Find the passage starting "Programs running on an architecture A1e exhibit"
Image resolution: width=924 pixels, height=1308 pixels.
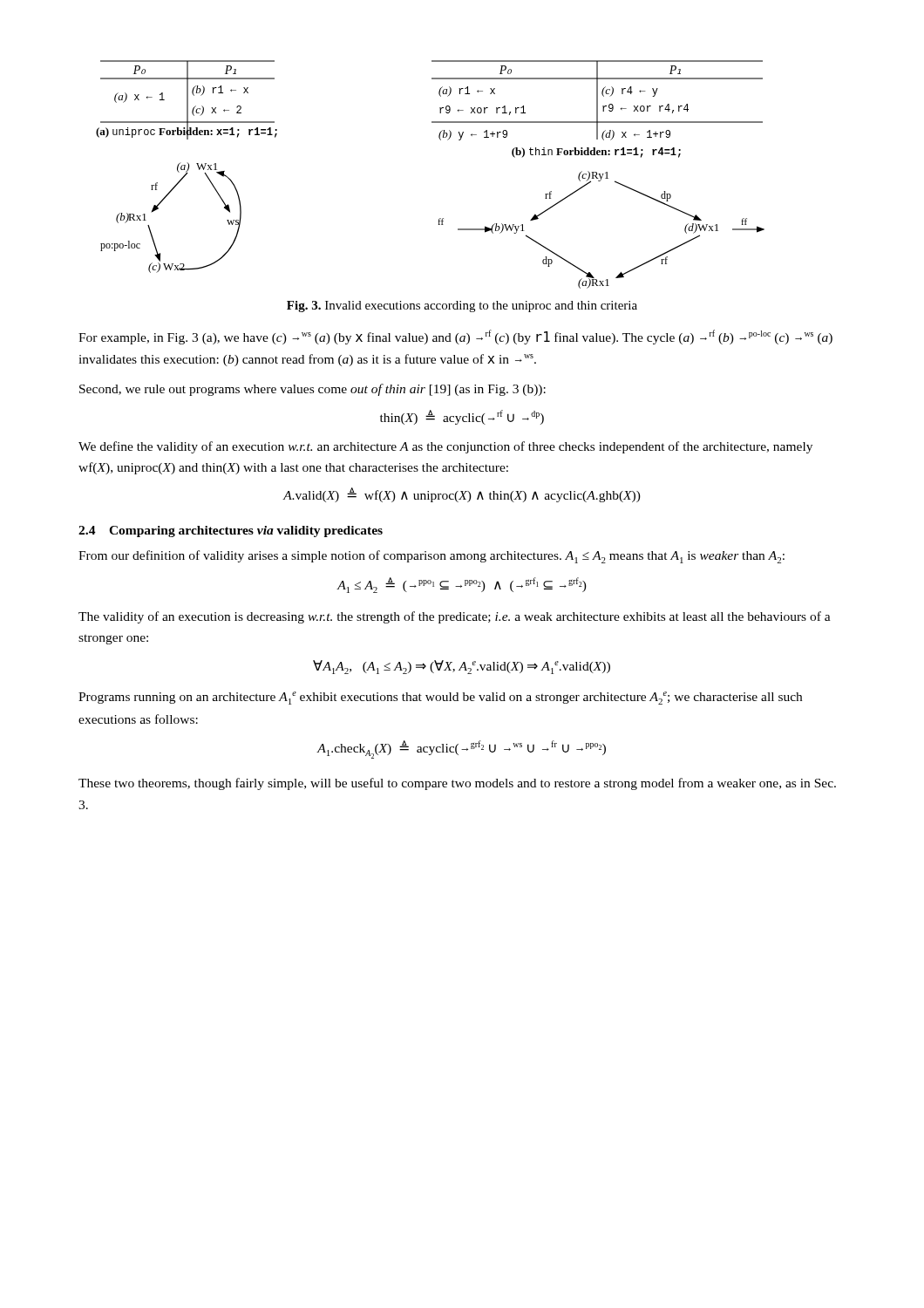point(441,707)
